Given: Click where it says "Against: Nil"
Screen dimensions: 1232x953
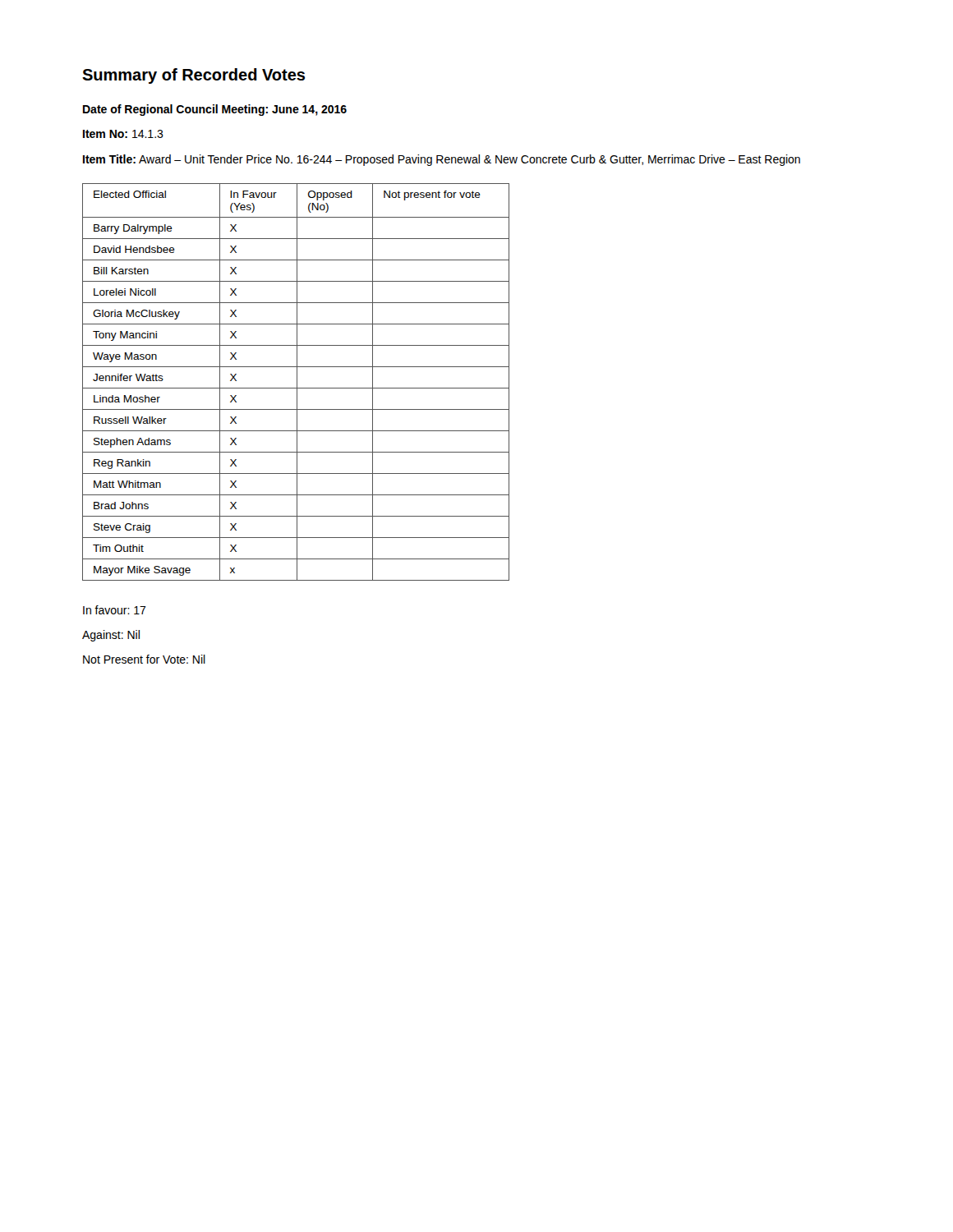Looking at the screenshot, I should [111, 635].
